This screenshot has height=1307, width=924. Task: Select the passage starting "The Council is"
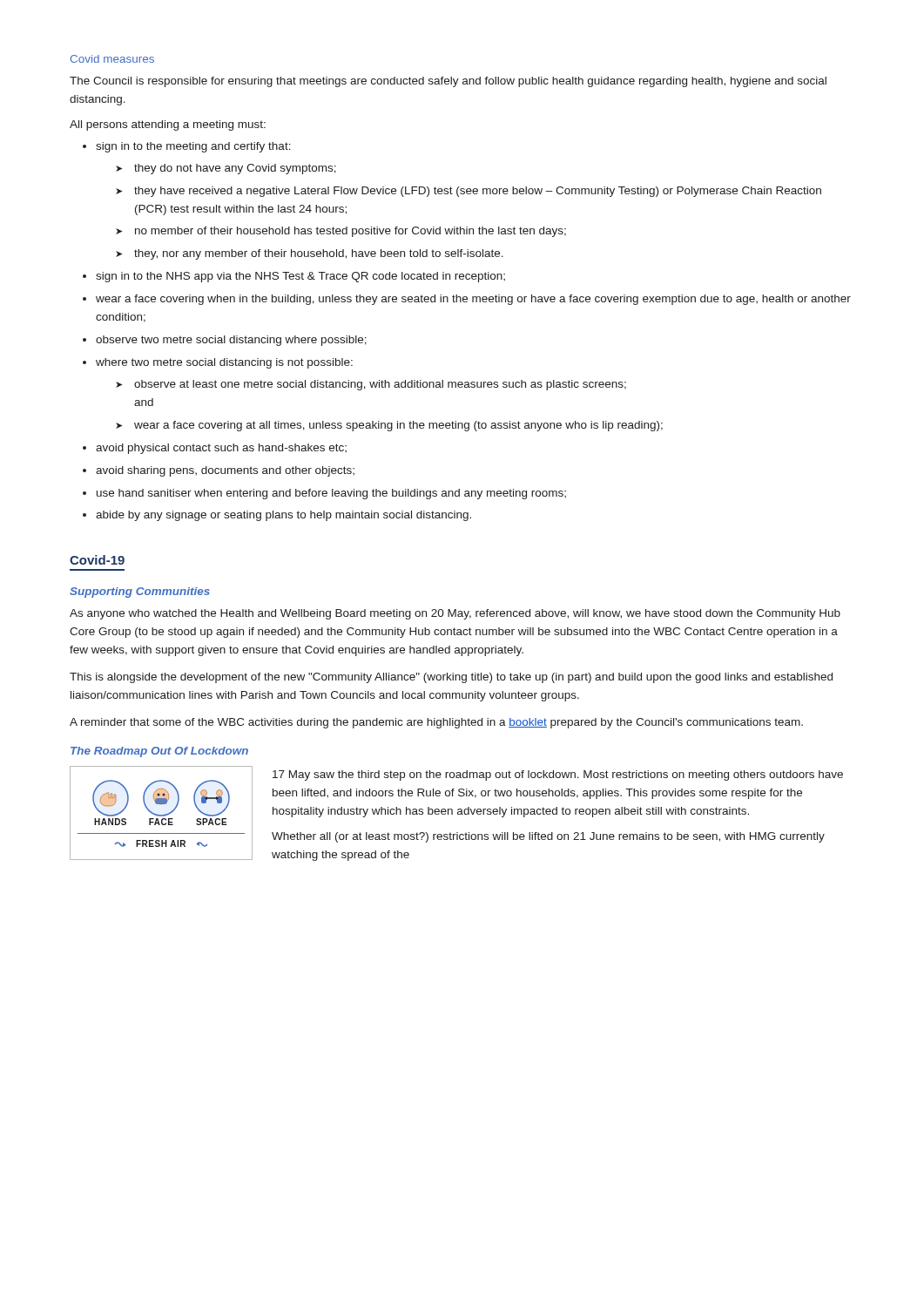tap(448, 90)
